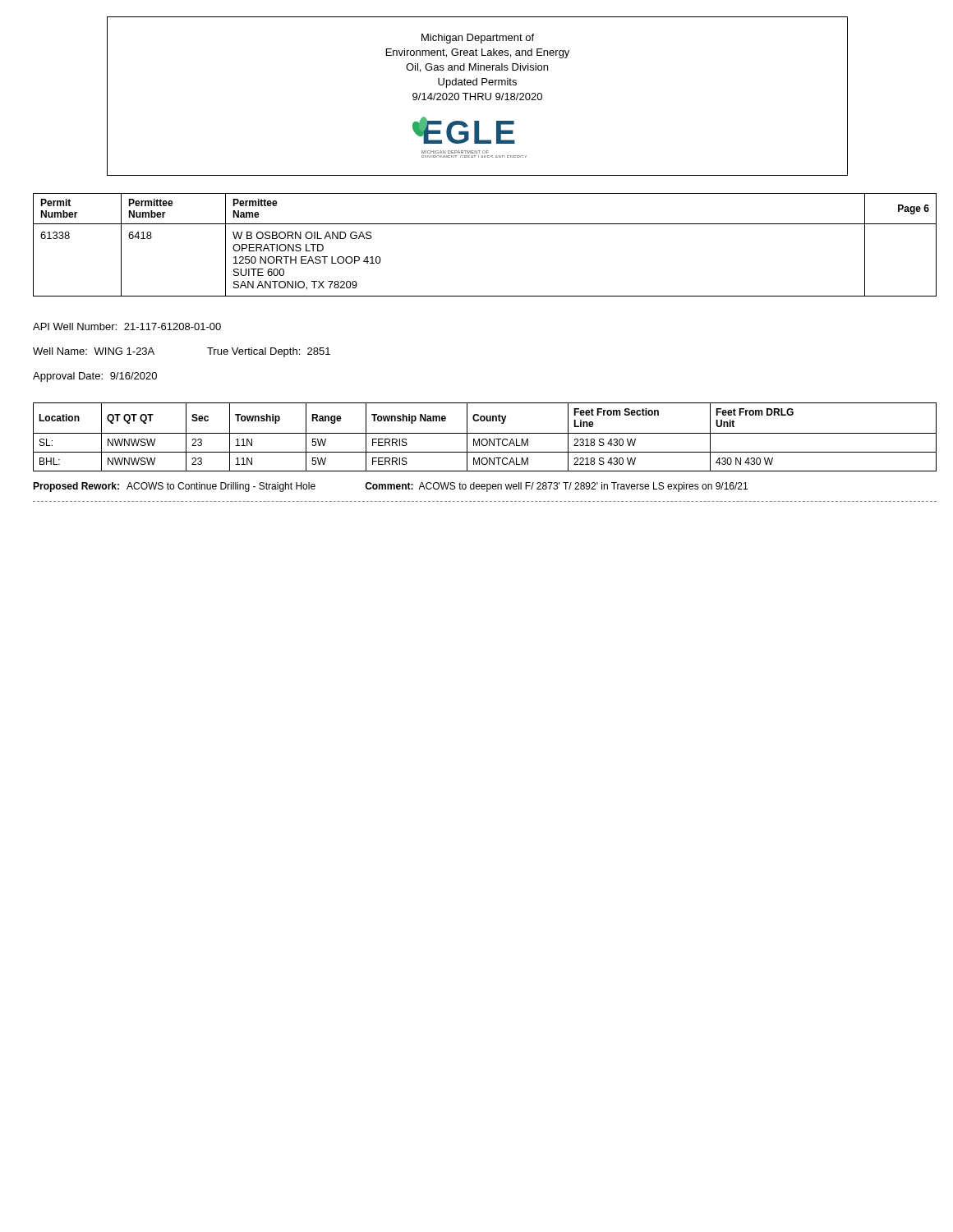Select the element starting "Proposed Rework: ACOWS to Continue Drilling"

(x=391, y=486)
